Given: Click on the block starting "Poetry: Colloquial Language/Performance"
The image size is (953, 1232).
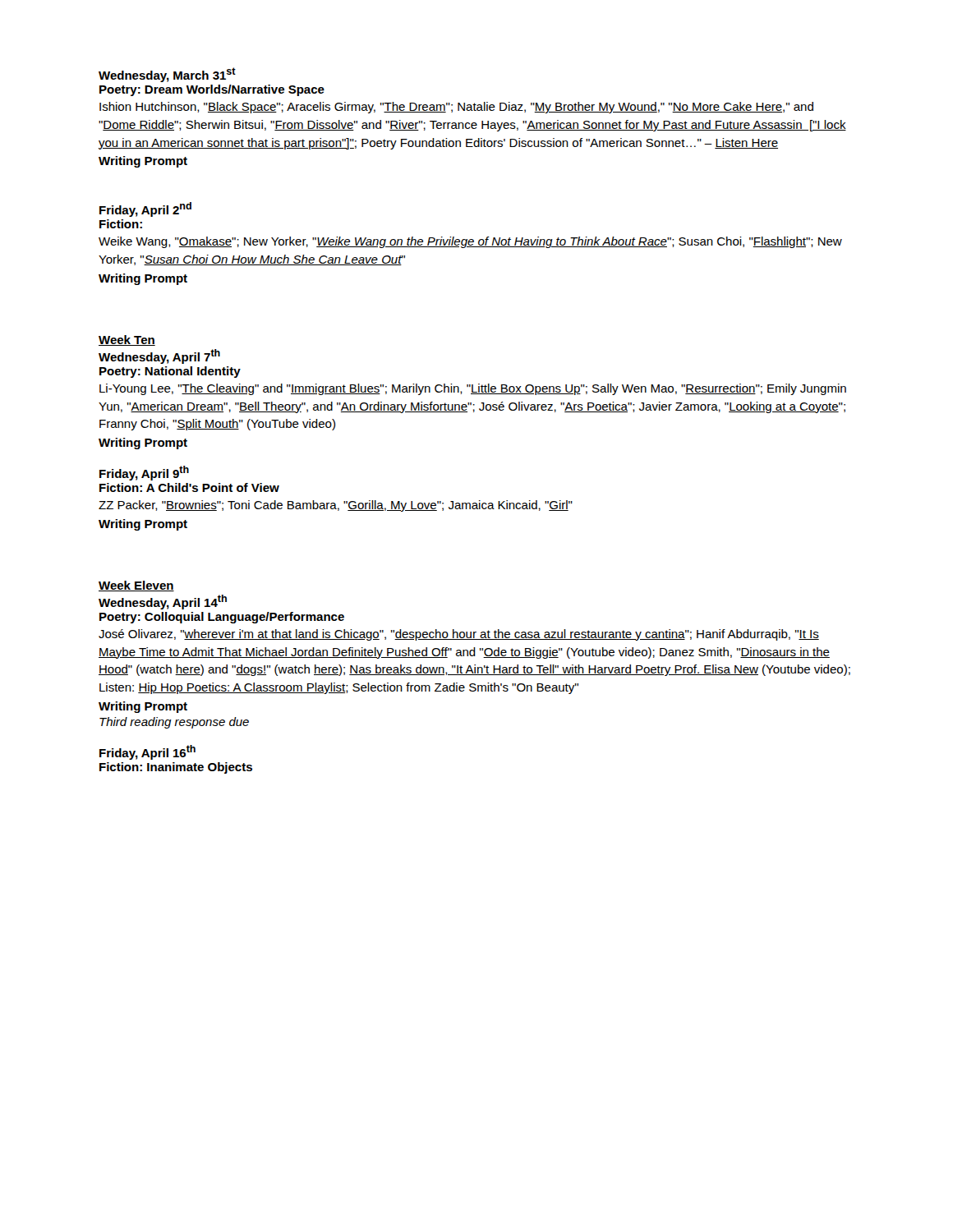Looking at the screenshot, I should click(x=221, y=616).
